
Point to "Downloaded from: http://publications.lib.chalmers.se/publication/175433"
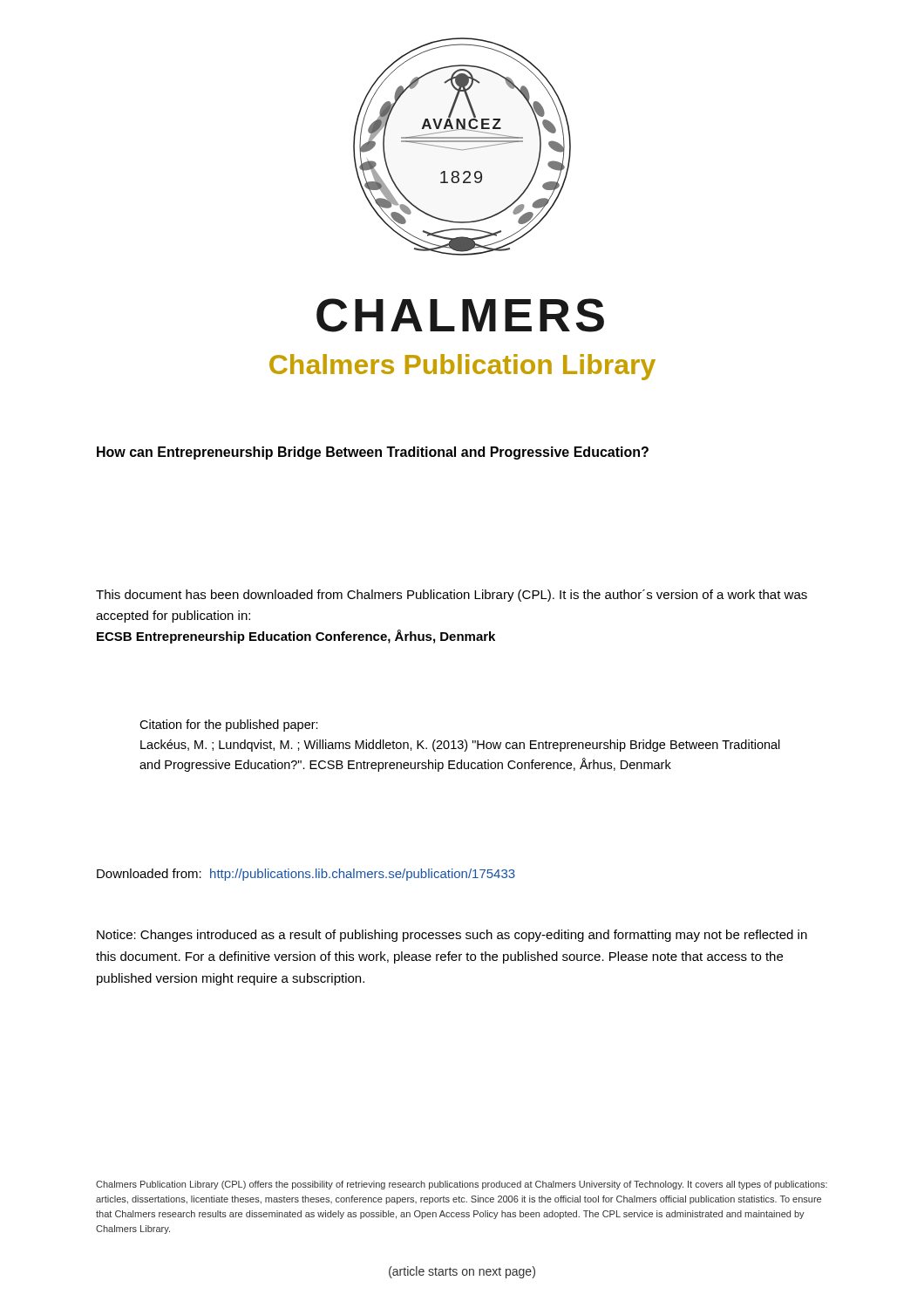pyautogui.click(x=306, y=873)
